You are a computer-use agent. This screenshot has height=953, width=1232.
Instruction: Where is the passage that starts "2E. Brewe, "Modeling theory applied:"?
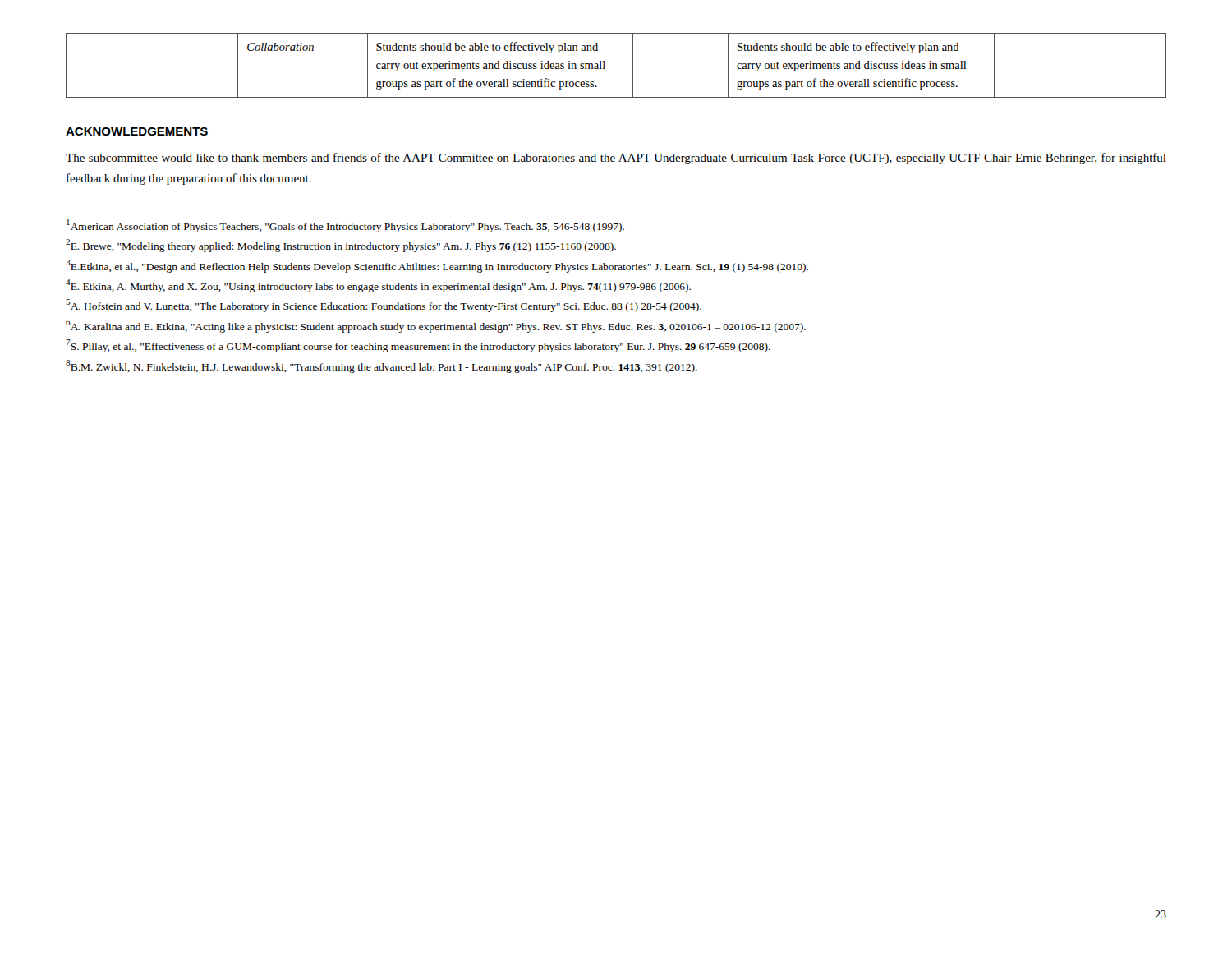coord(341,244)
